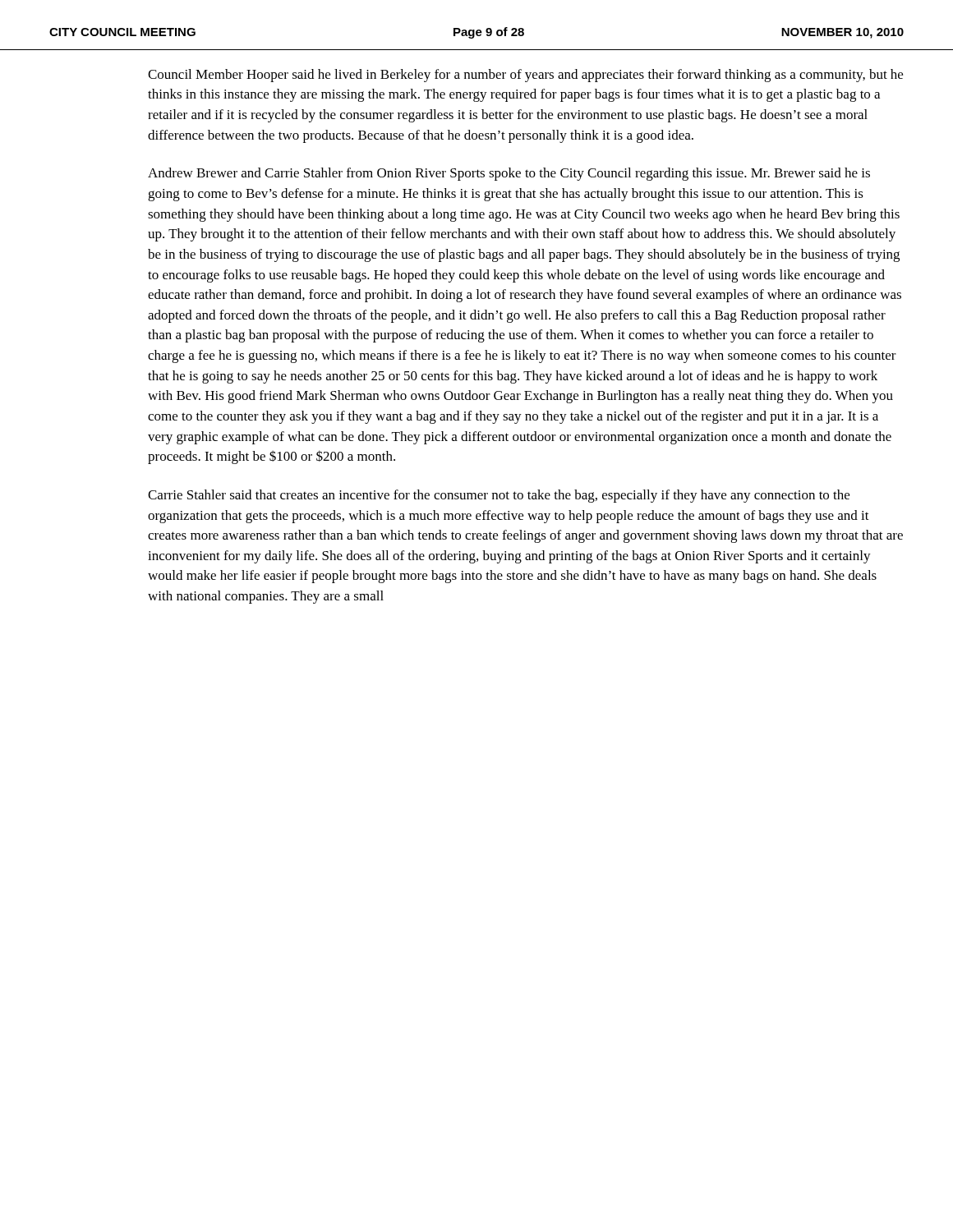Image resolution: width=953 pixels, height=1232 pixels.
Task: Find the text starting "Council Member Hooper said he lived"
Action: 526,104
